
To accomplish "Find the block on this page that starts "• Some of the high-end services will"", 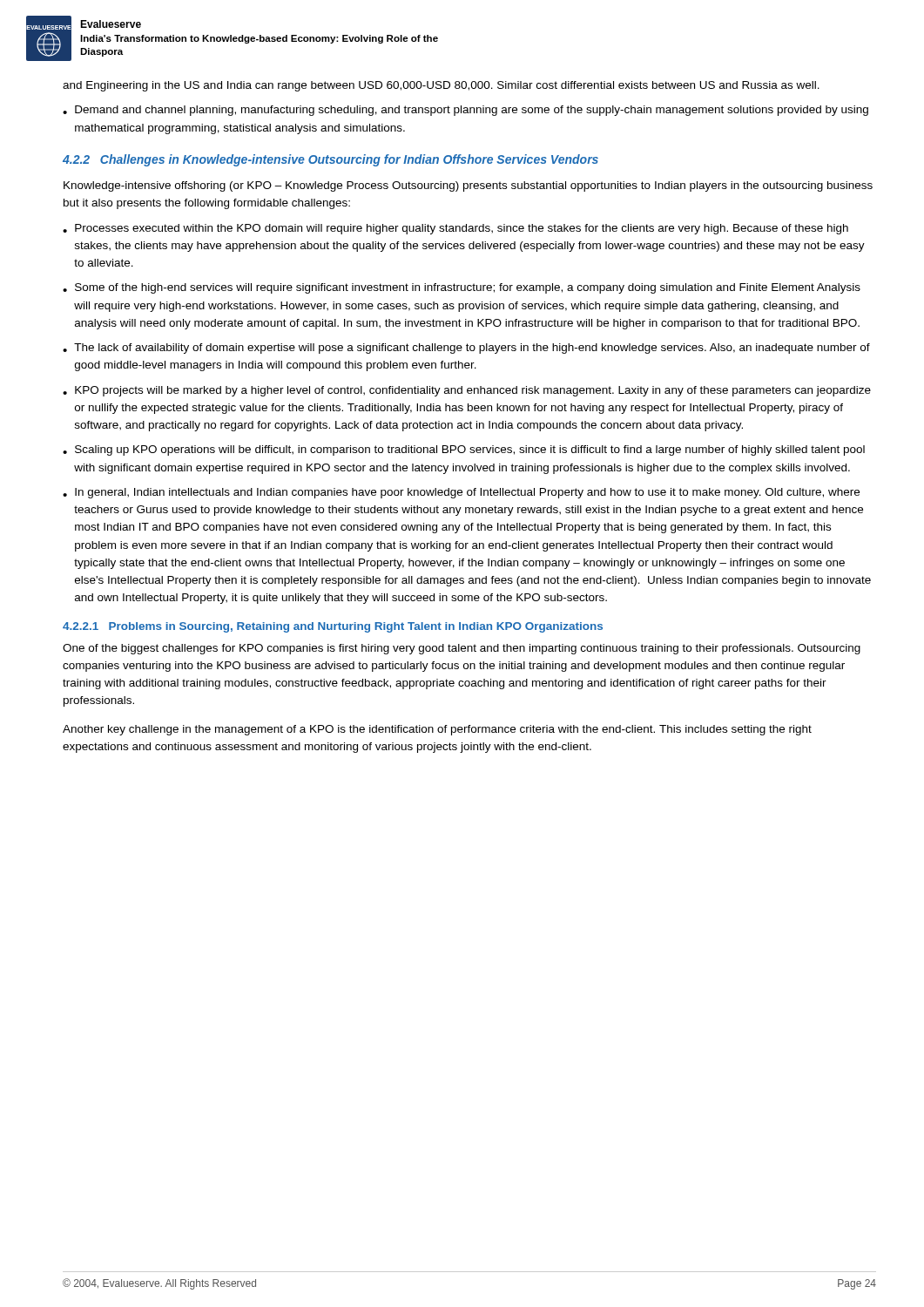I will point(469,306).
